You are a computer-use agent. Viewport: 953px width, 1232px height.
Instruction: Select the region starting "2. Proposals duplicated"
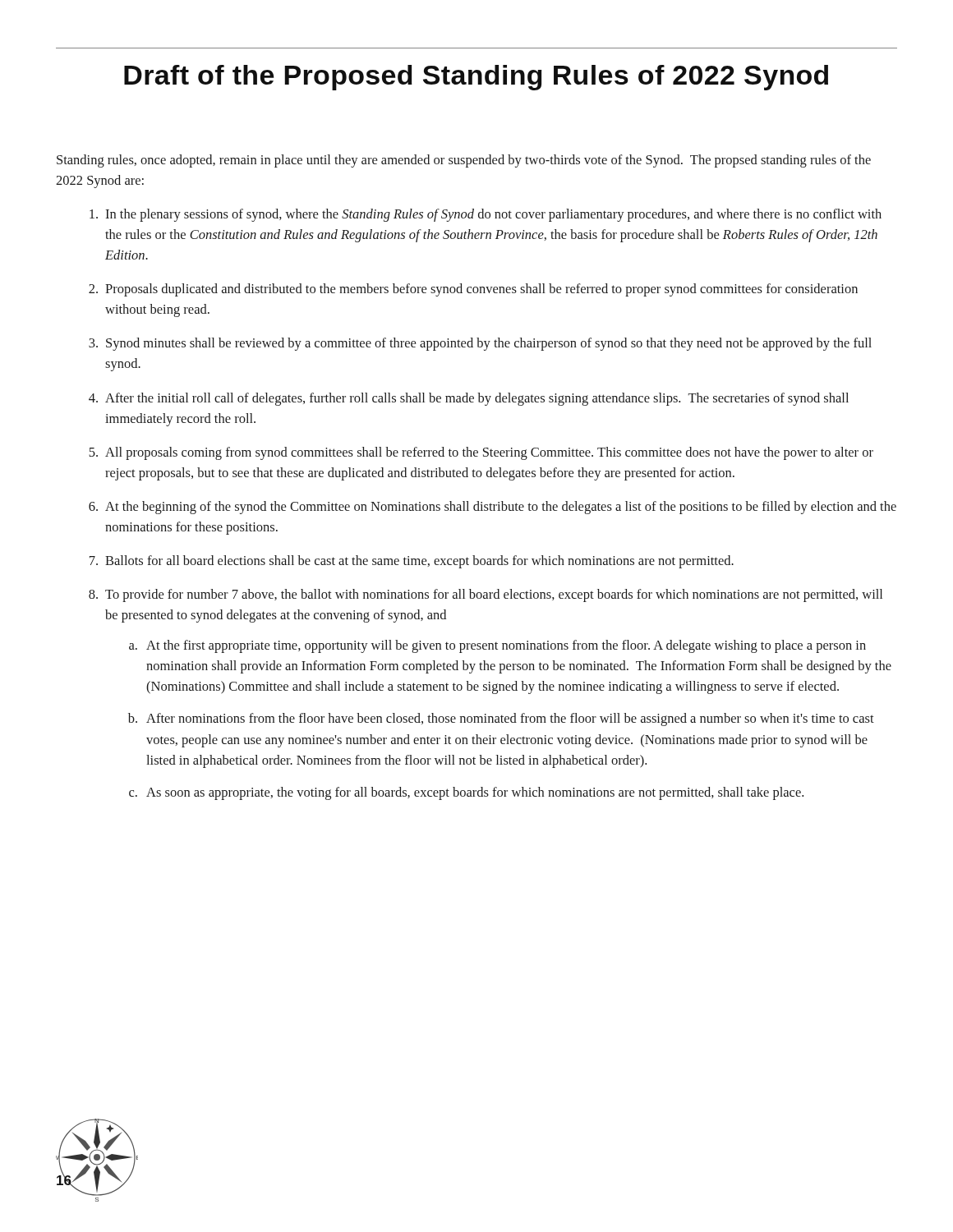pos(476,299)
